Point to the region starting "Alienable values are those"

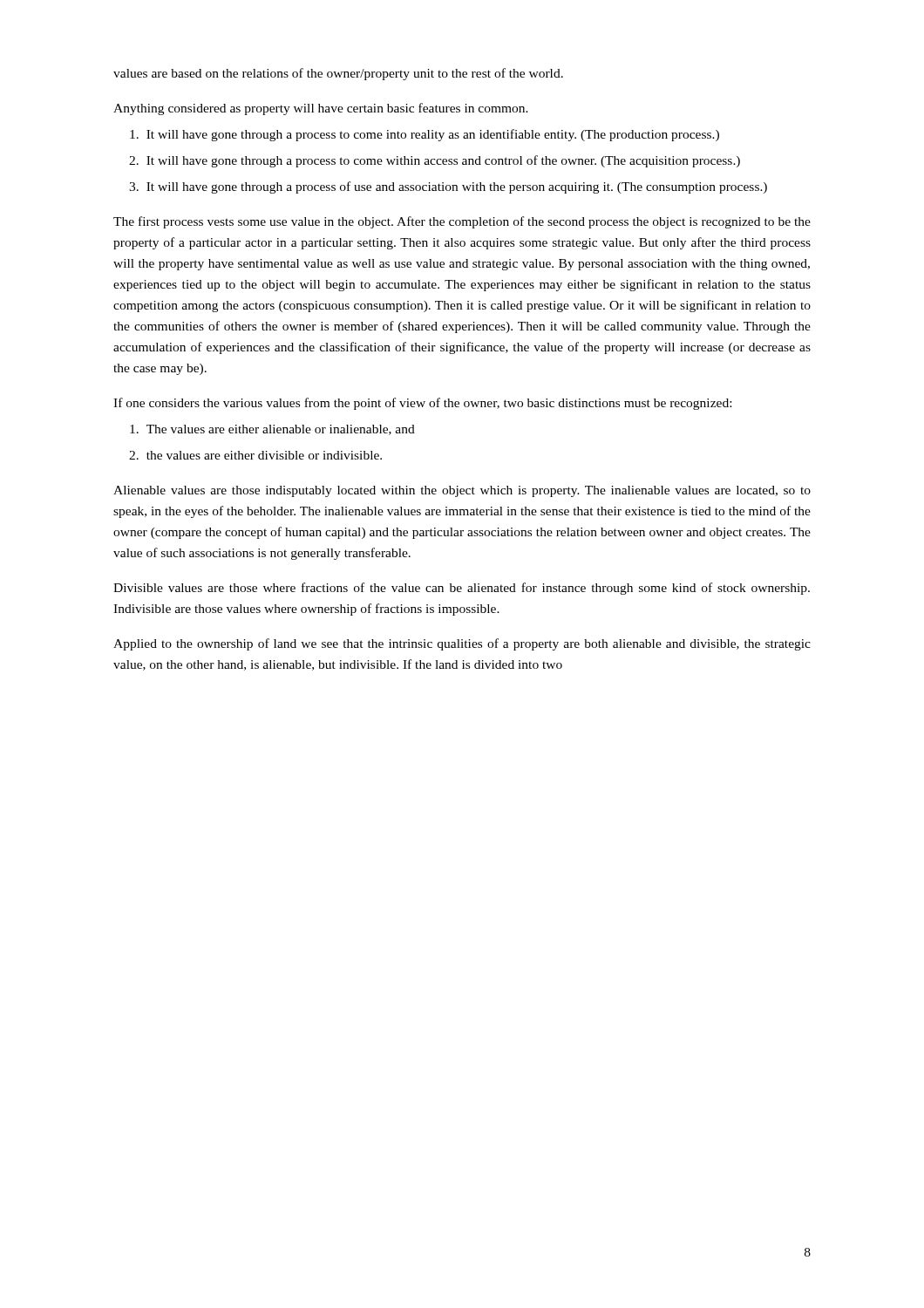coord(462,521)
